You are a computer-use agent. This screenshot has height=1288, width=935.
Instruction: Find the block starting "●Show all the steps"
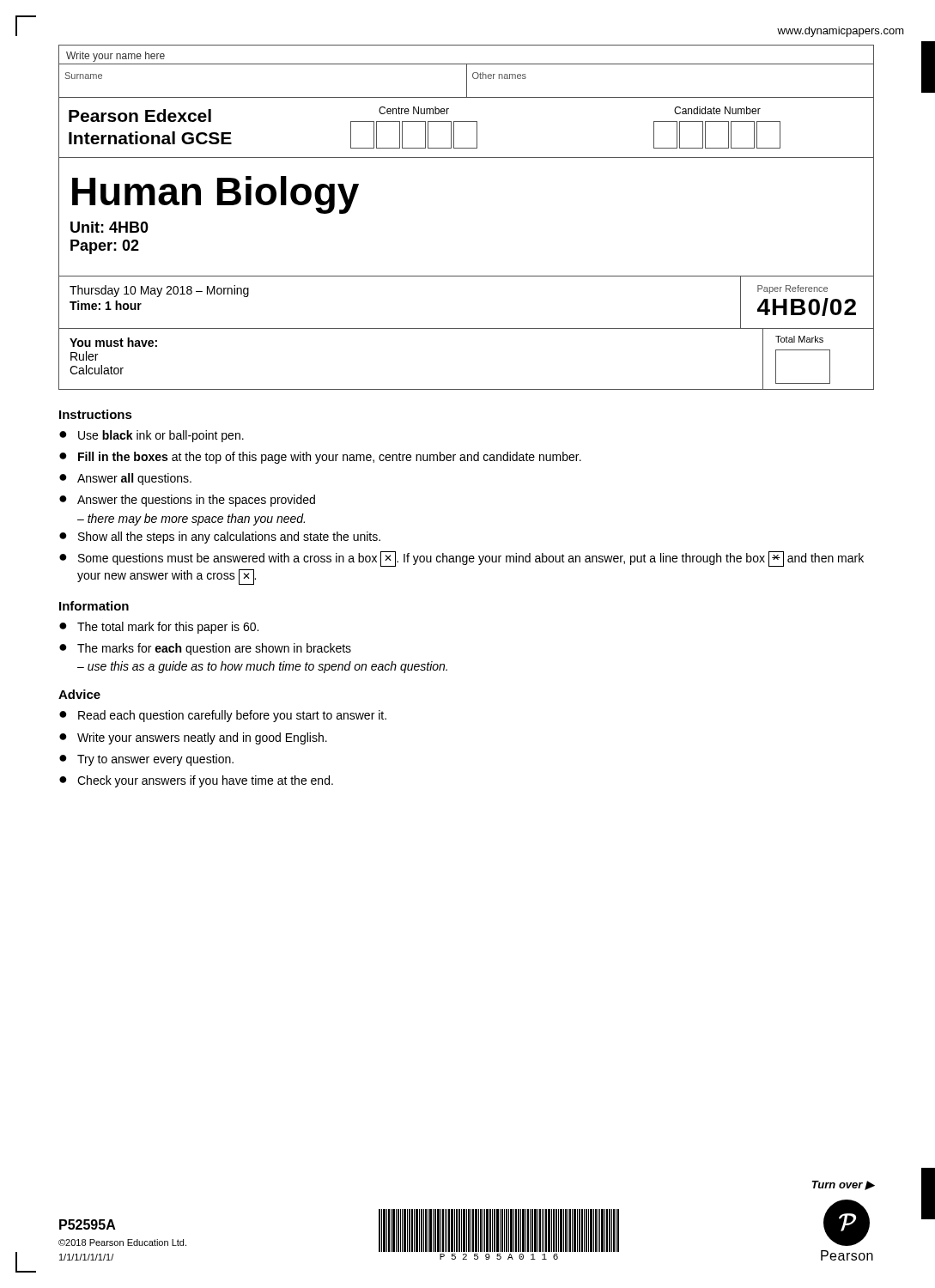point(220,538)
